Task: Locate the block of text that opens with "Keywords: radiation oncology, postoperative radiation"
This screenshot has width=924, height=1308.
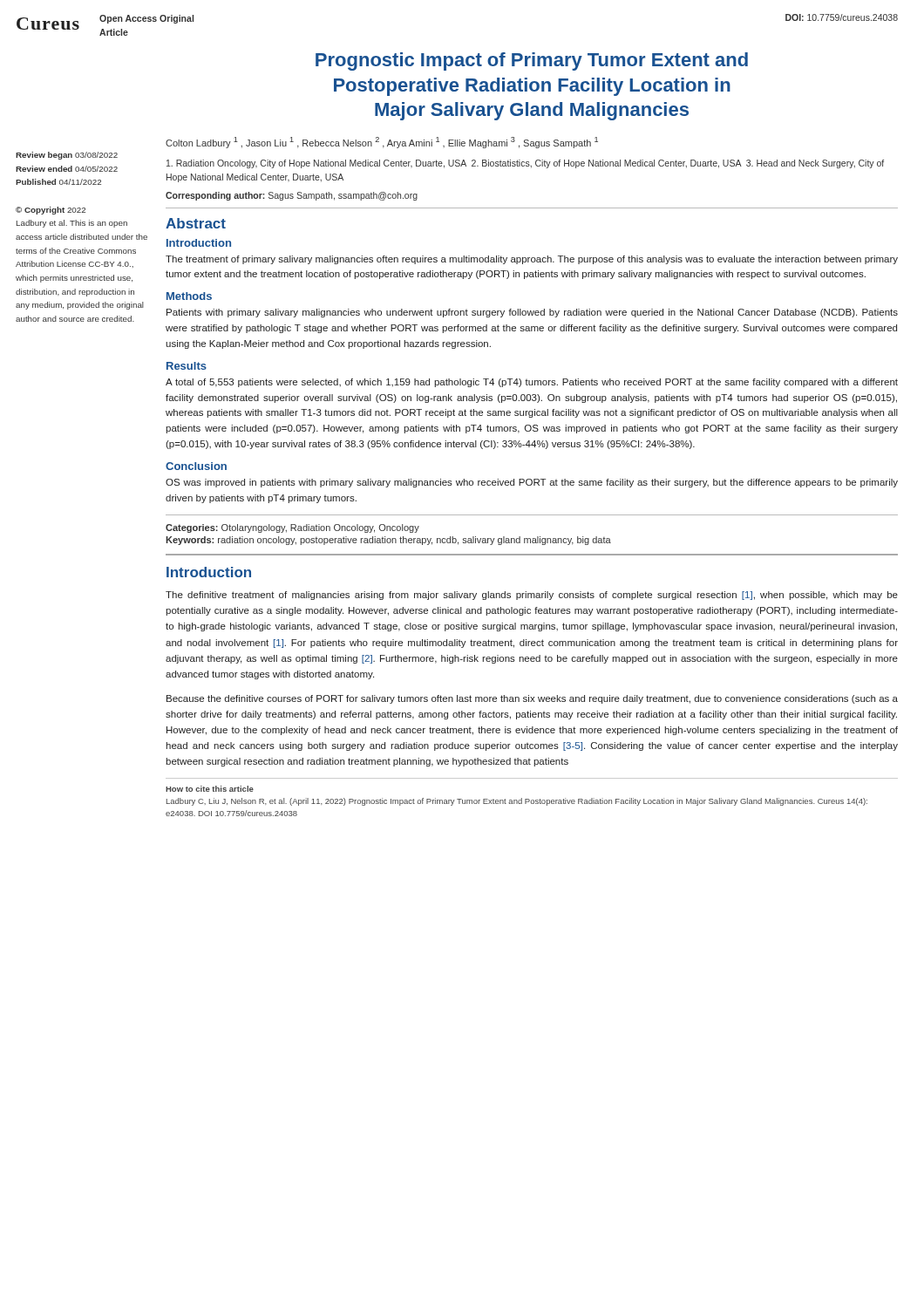Action: [x=388, y=540]
